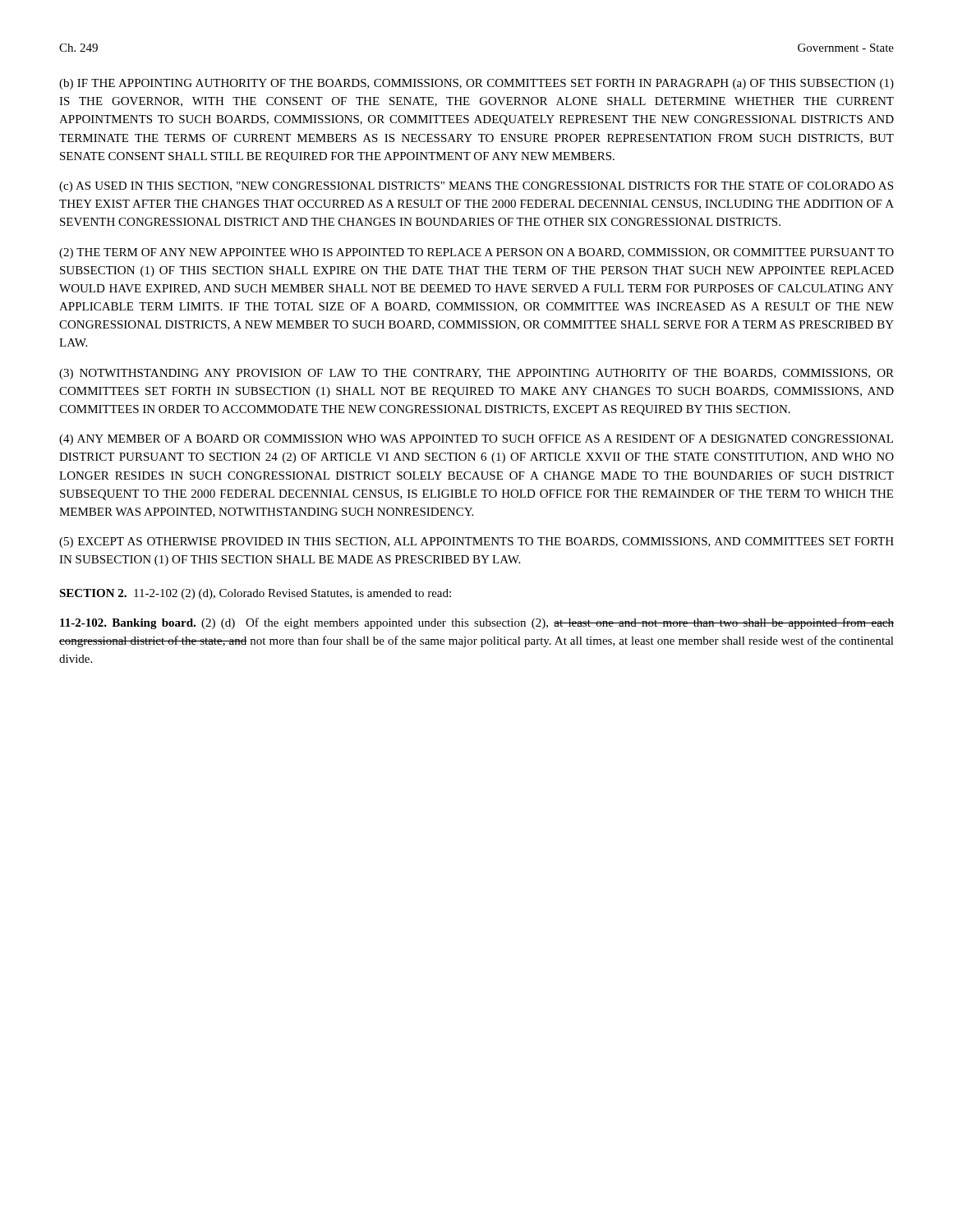Select the text block that says "(b) IF THE APPOINTING"
This screenshot has width=953, height=1232.
click(x=476, y=119)
